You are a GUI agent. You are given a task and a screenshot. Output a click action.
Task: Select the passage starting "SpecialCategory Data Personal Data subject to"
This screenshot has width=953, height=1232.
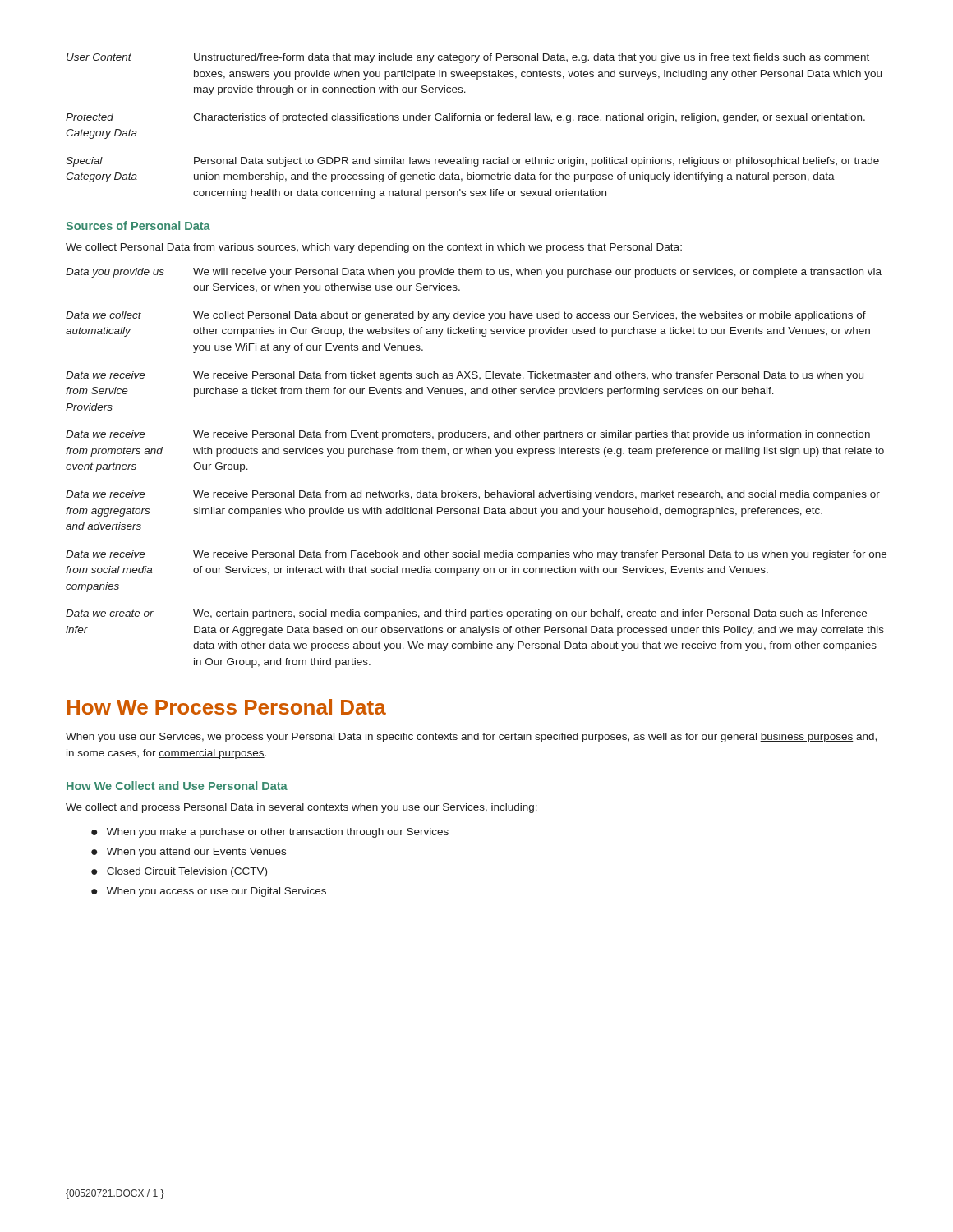click(x=476, y=177)
